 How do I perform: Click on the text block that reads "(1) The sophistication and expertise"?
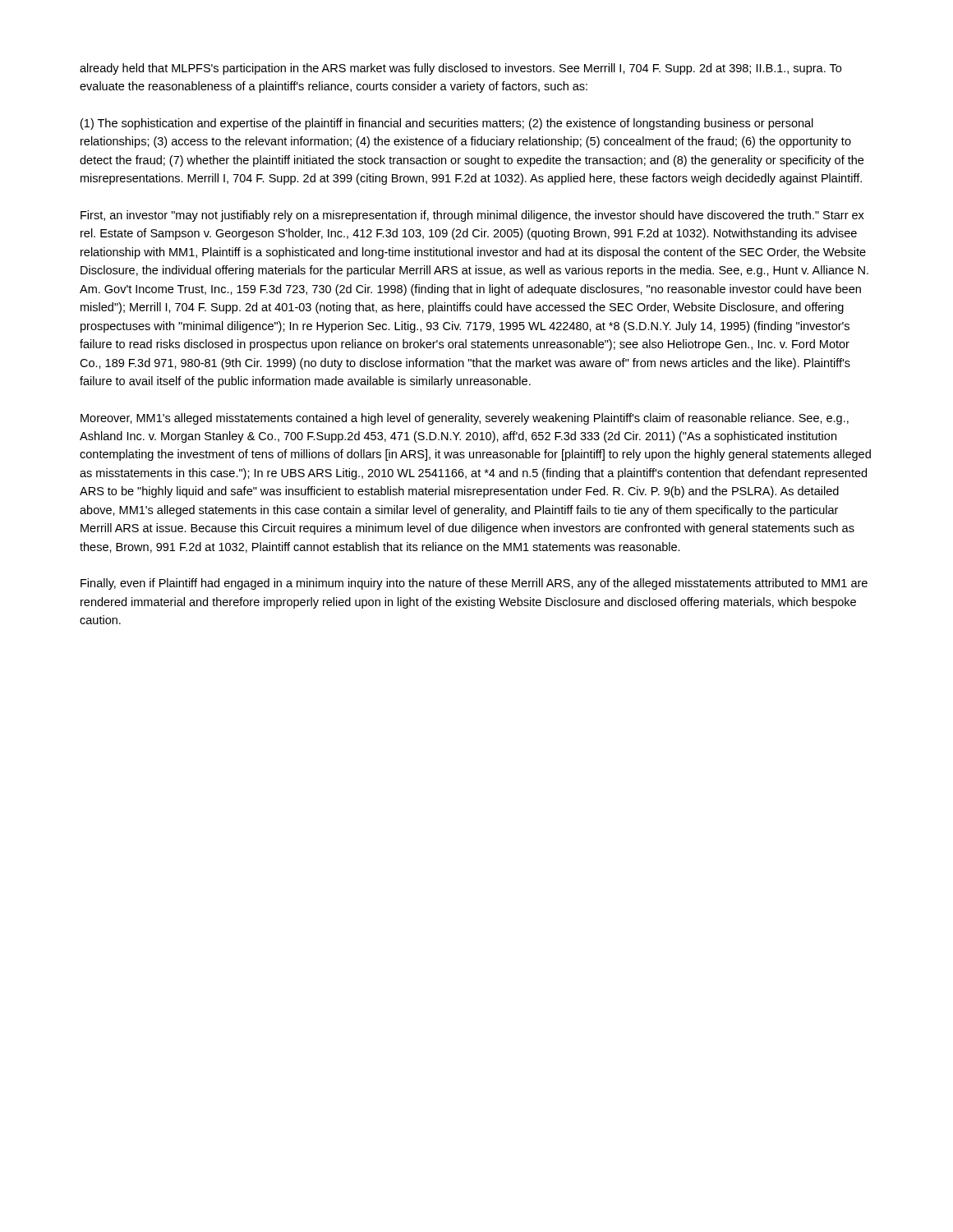472,151
